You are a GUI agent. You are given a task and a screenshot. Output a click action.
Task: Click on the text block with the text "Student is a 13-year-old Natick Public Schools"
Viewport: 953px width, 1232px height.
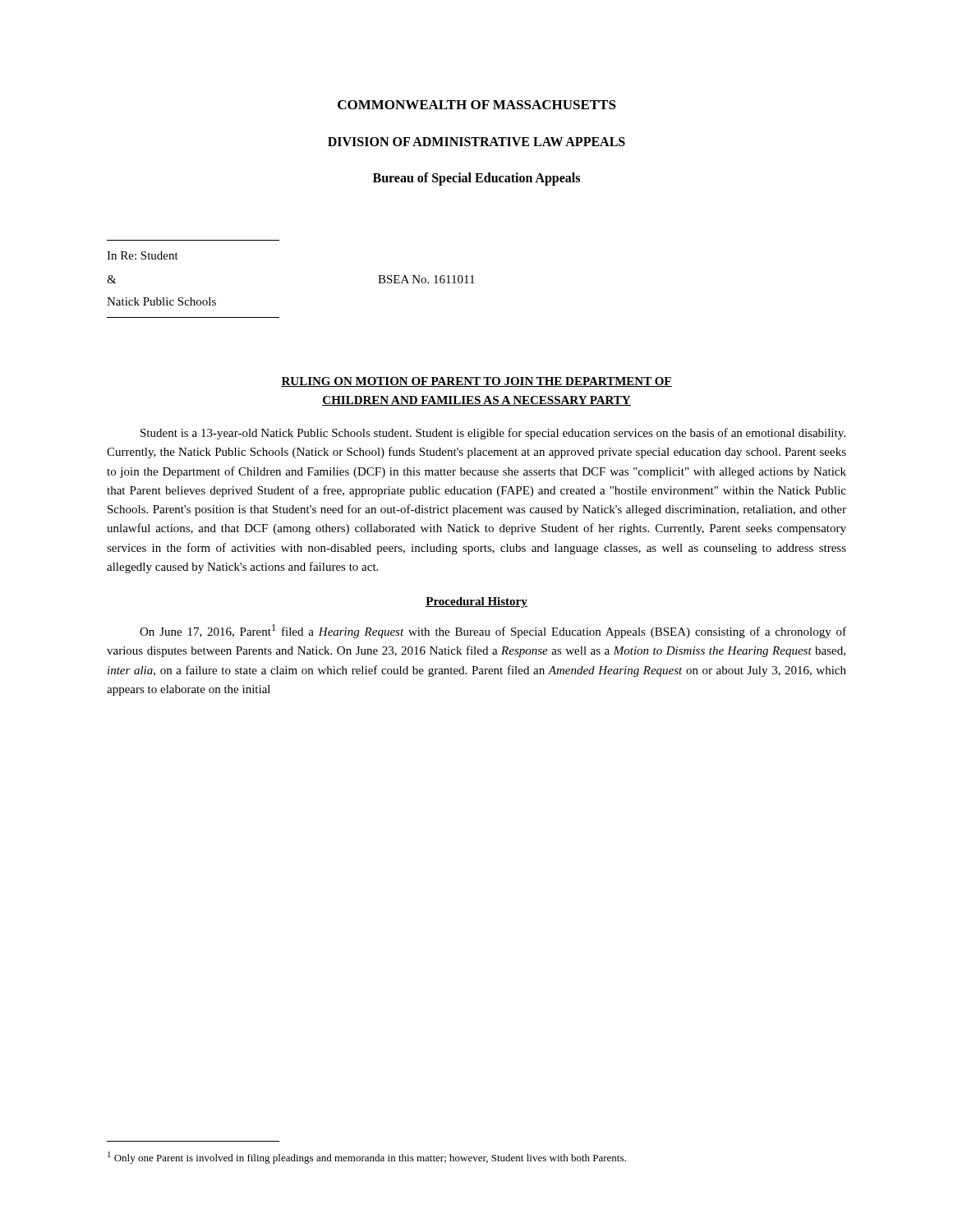[476, 500]
